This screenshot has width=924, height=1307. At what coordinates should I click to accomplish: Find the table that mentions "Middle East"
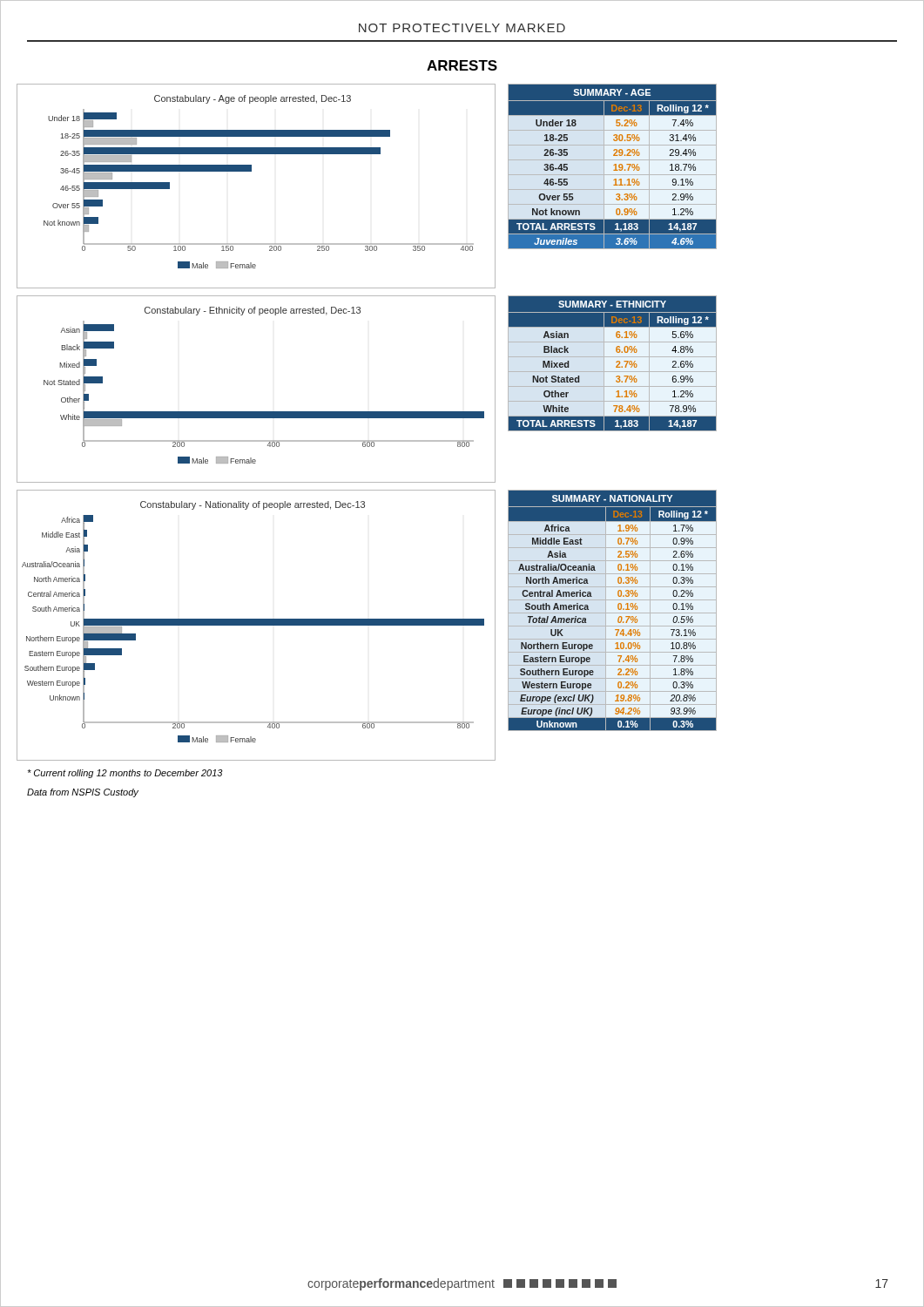click(612, 610)
